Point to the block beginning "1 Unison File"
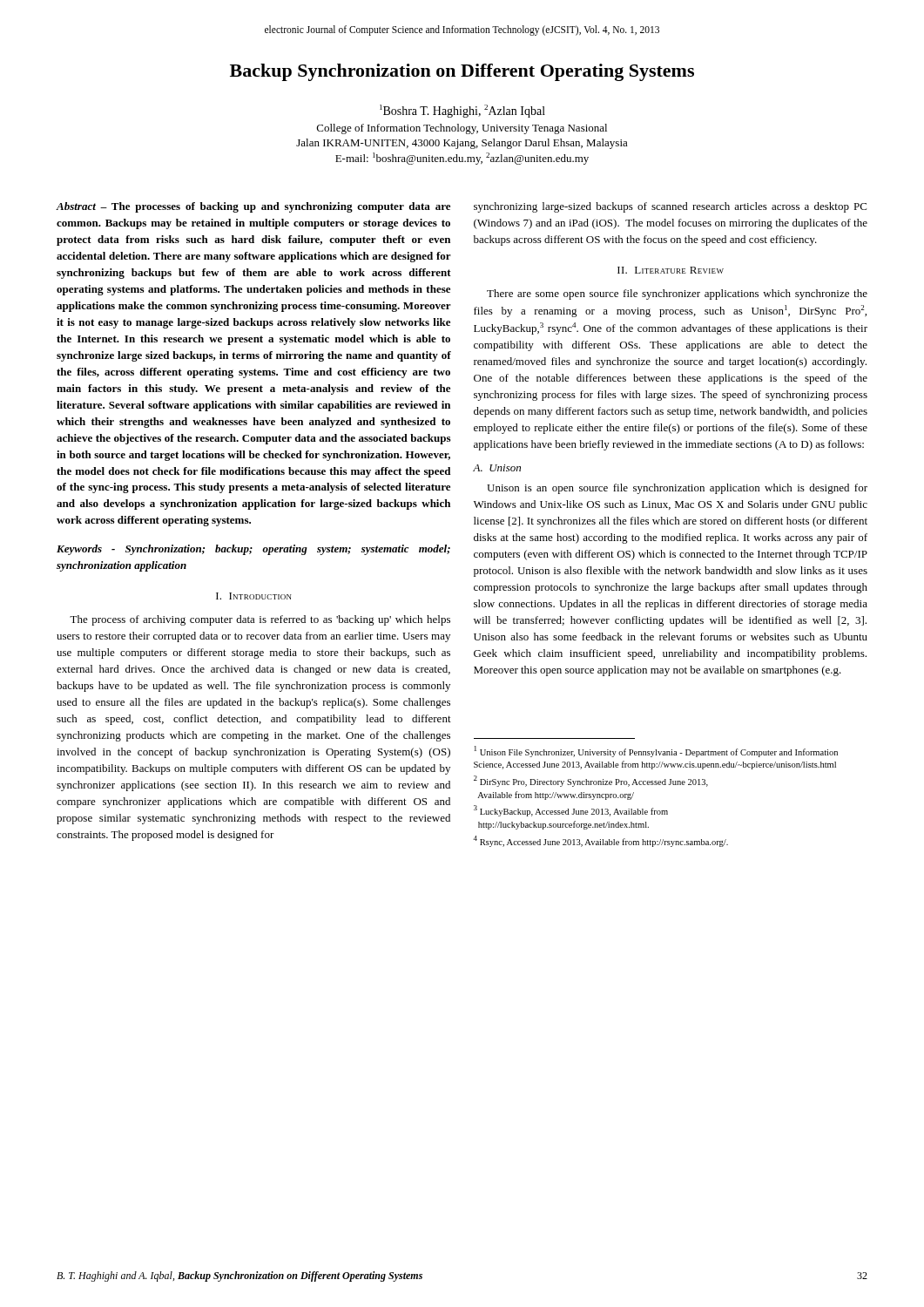The width and height of the screenshot is (924, 1307). tap(670, 796)
